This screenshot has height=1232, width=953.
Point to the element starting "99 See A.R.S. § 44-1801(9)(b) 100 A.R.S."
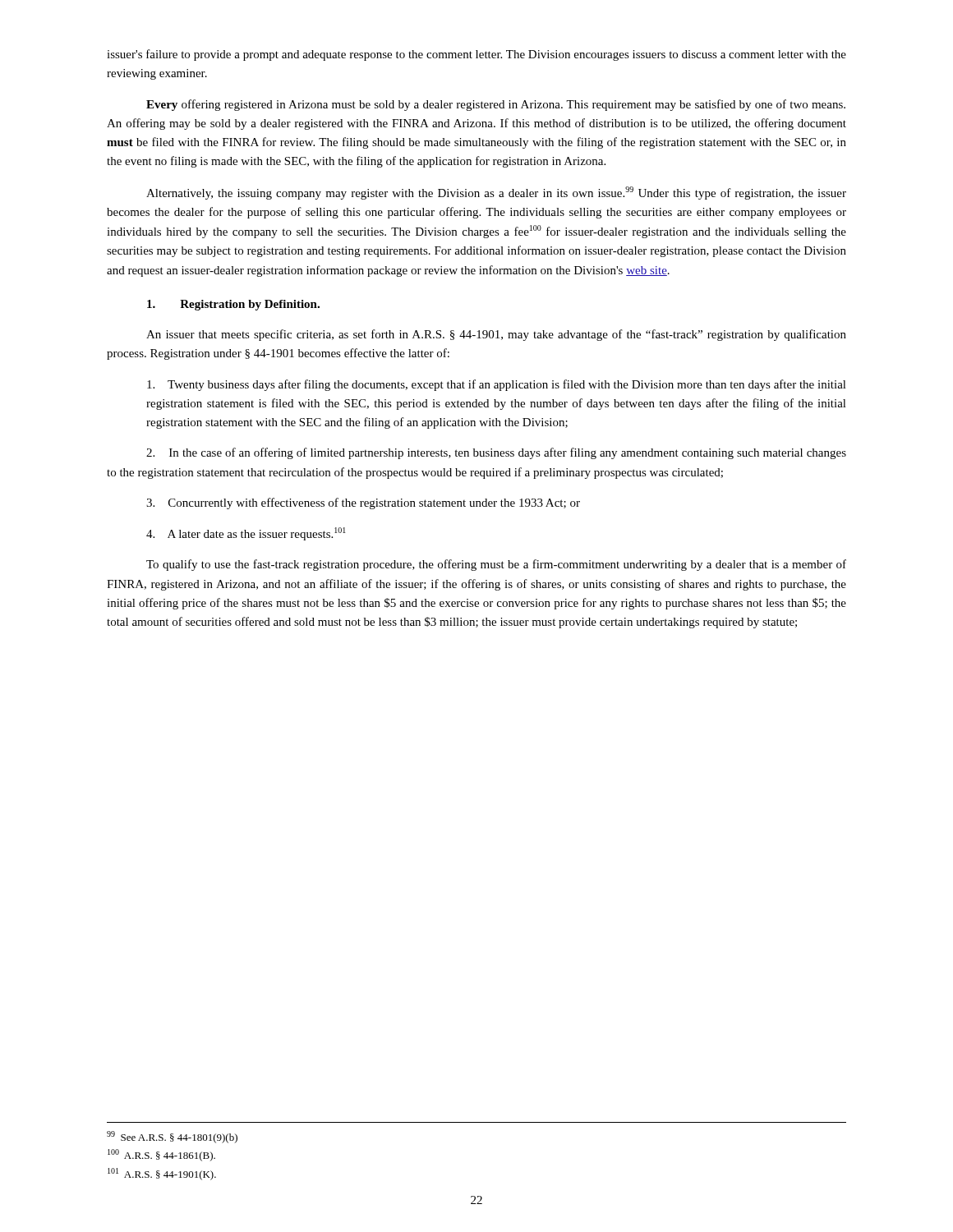tap(172, 1137)
